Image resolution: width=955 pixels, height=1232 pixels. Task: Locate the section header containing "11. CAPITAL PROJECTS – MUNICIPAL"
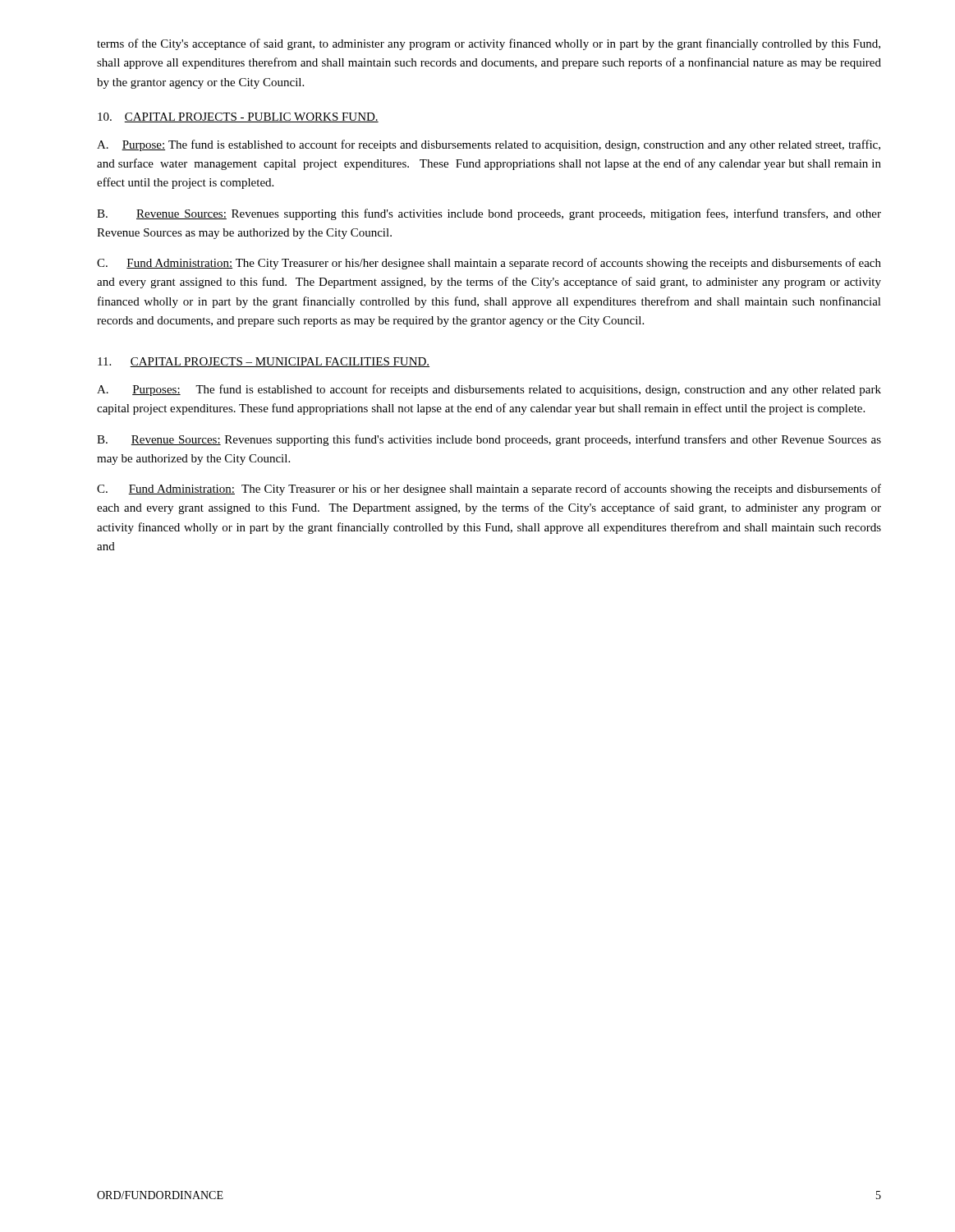[263, 361]
